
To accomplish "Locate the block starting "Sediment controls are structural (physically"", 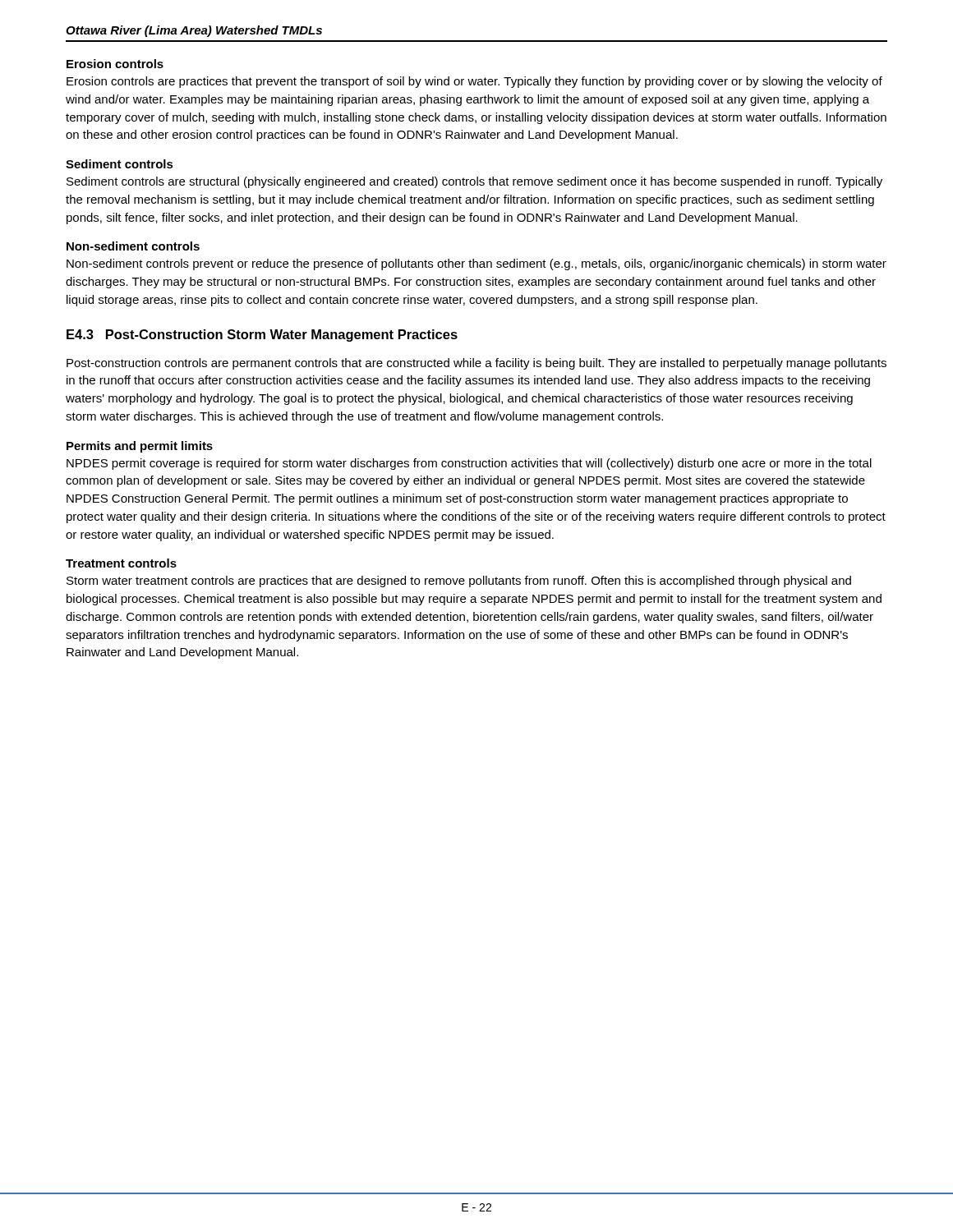I will coord(474,199).
